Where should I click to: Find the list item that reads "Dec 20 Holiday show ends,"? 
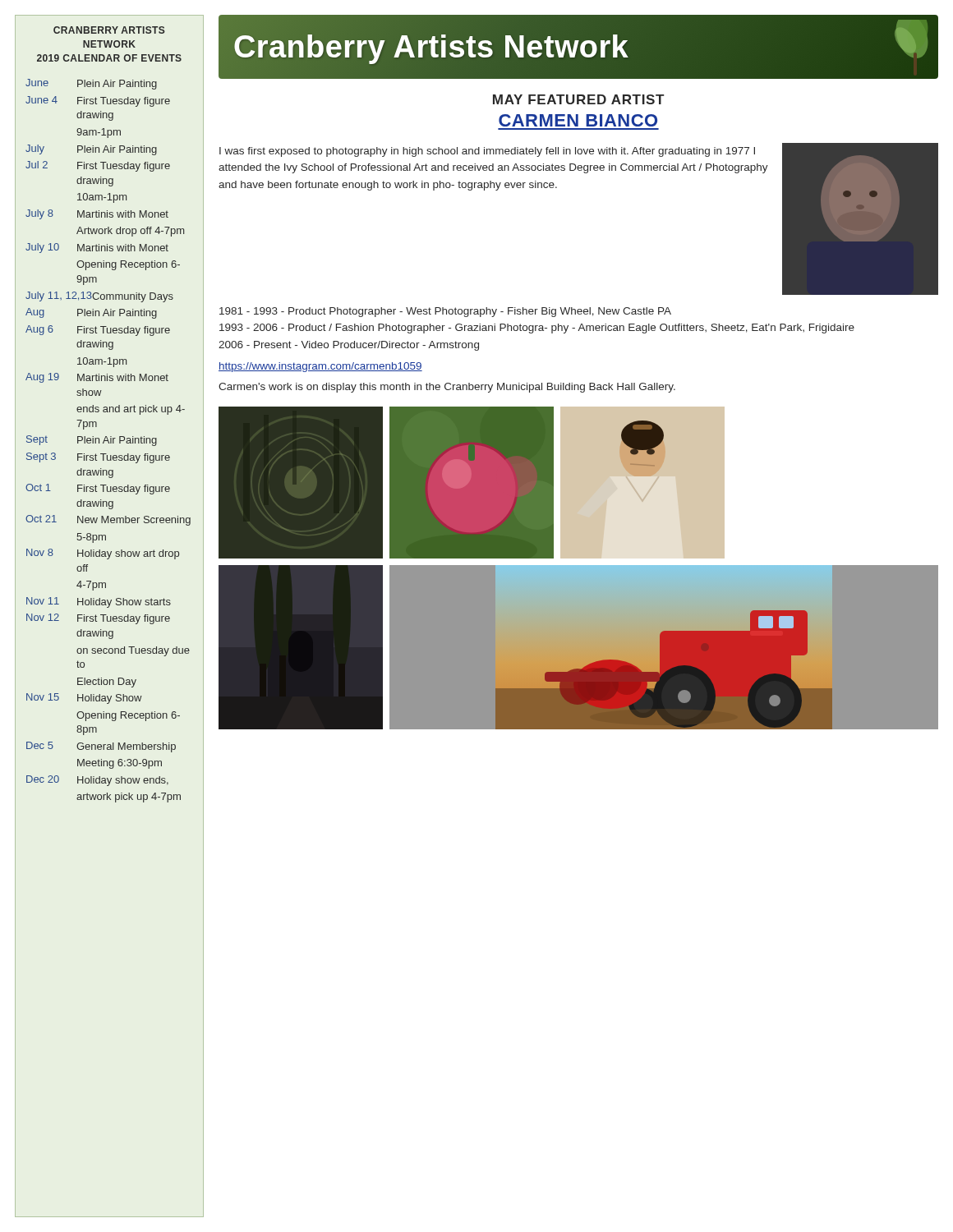point(97,780)
